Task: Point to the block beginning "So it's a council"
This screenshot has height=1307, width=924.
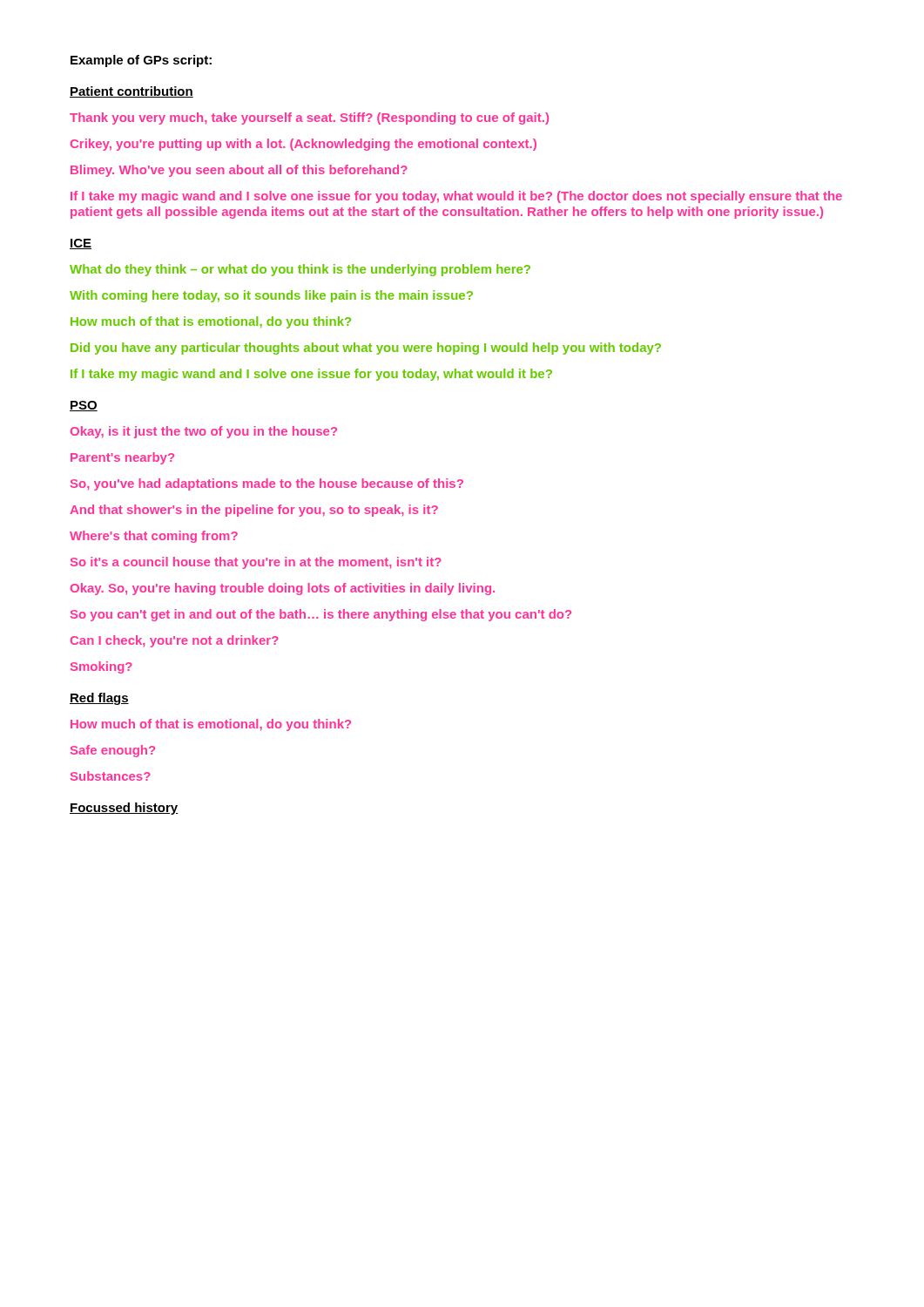Action: [x=256, y=562]
